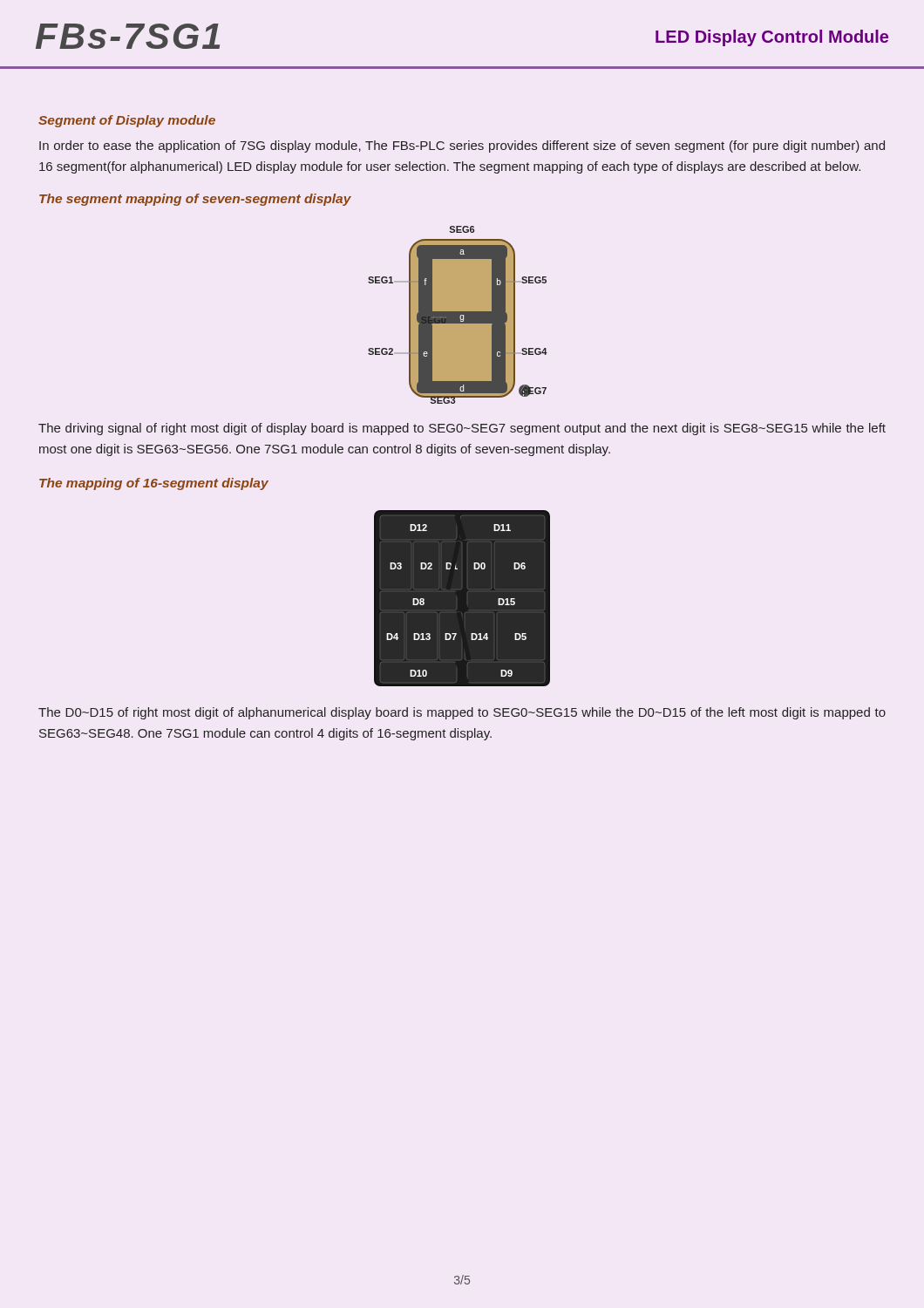The height and width of the screenshot is (1308, 924).
Task: Select the block starting "The mapping of 16-segment"
Action: (153, 483)
